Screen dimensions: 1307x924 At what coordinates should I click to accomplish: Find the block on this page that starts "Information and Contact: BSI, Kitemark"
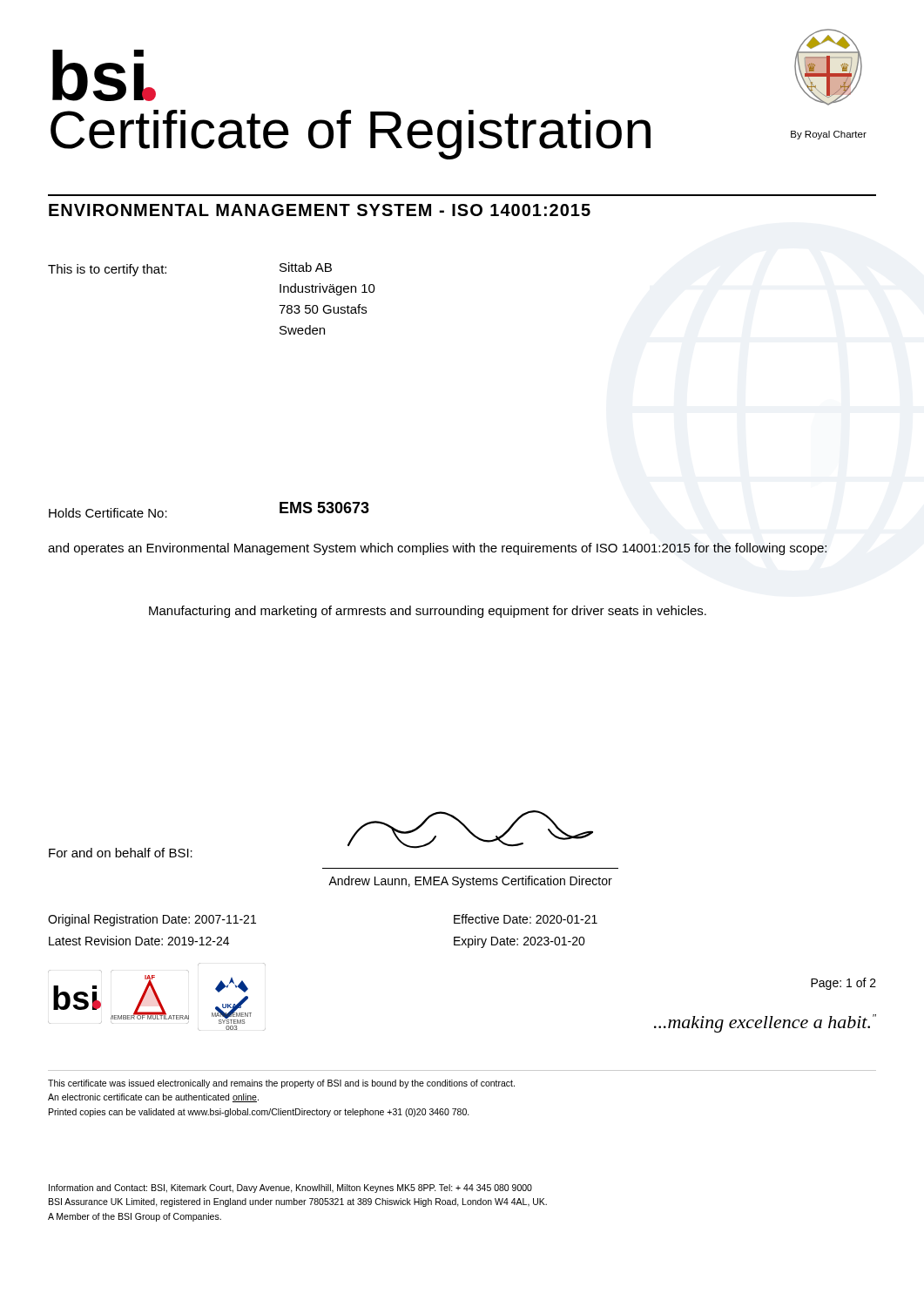pos(298,1202)
